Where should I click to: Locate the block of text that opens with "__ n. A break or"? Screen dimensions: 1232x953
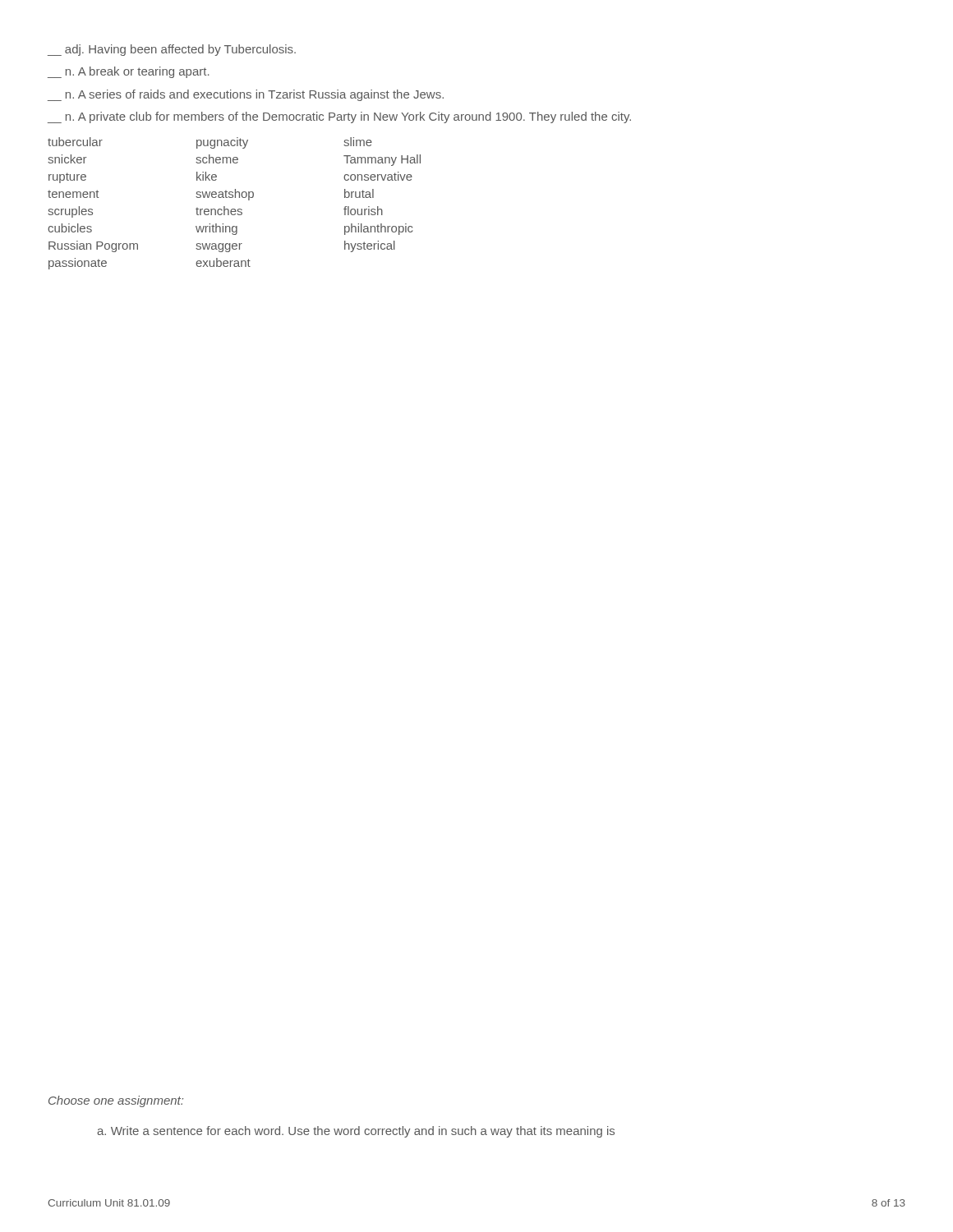(129, 72)
